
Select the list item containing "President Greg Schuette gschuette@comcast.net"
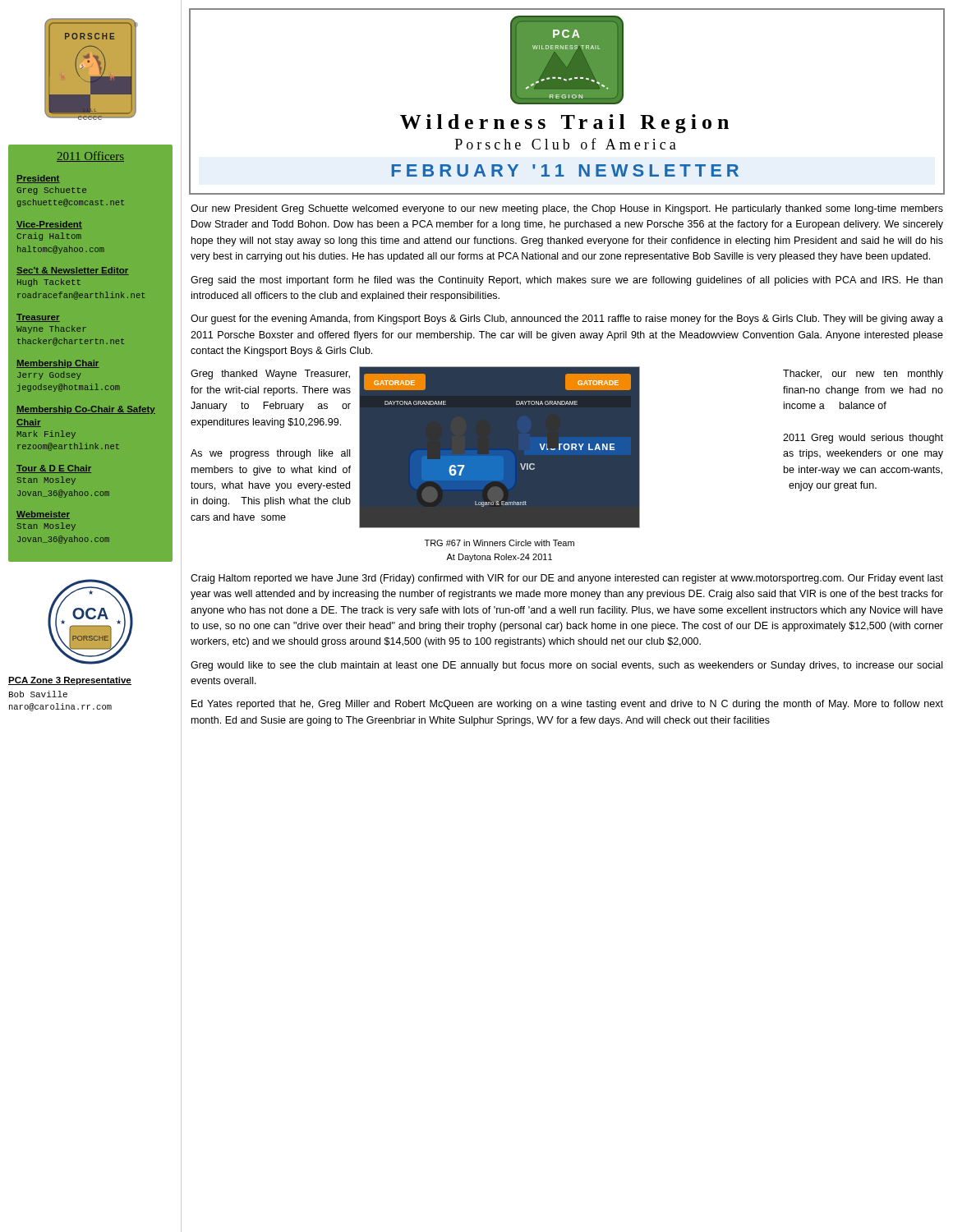(90, 191)
